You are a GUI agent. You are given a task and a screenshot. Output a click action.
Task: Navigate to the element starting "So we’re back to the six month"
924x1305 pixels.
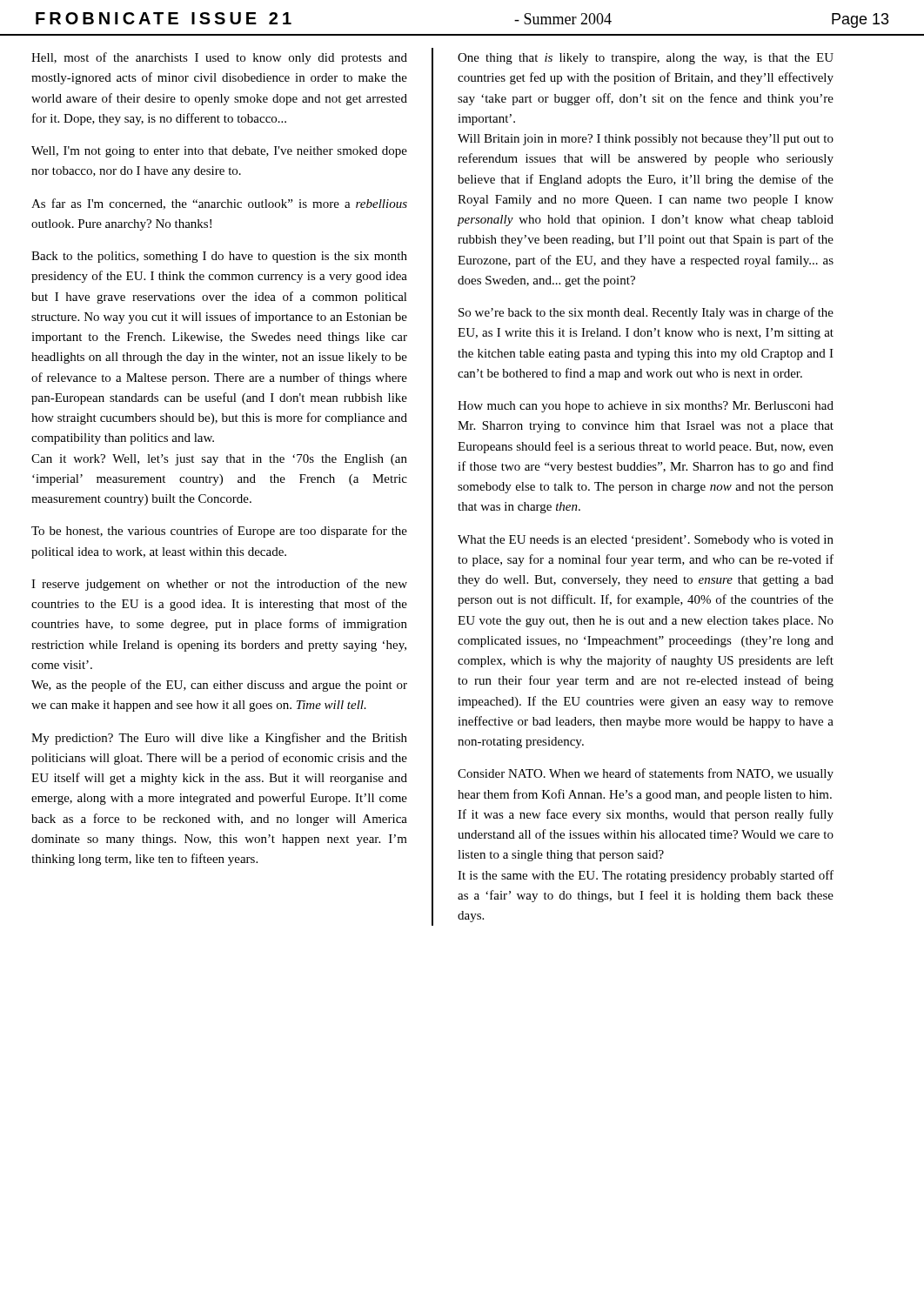tap(646, 343)
